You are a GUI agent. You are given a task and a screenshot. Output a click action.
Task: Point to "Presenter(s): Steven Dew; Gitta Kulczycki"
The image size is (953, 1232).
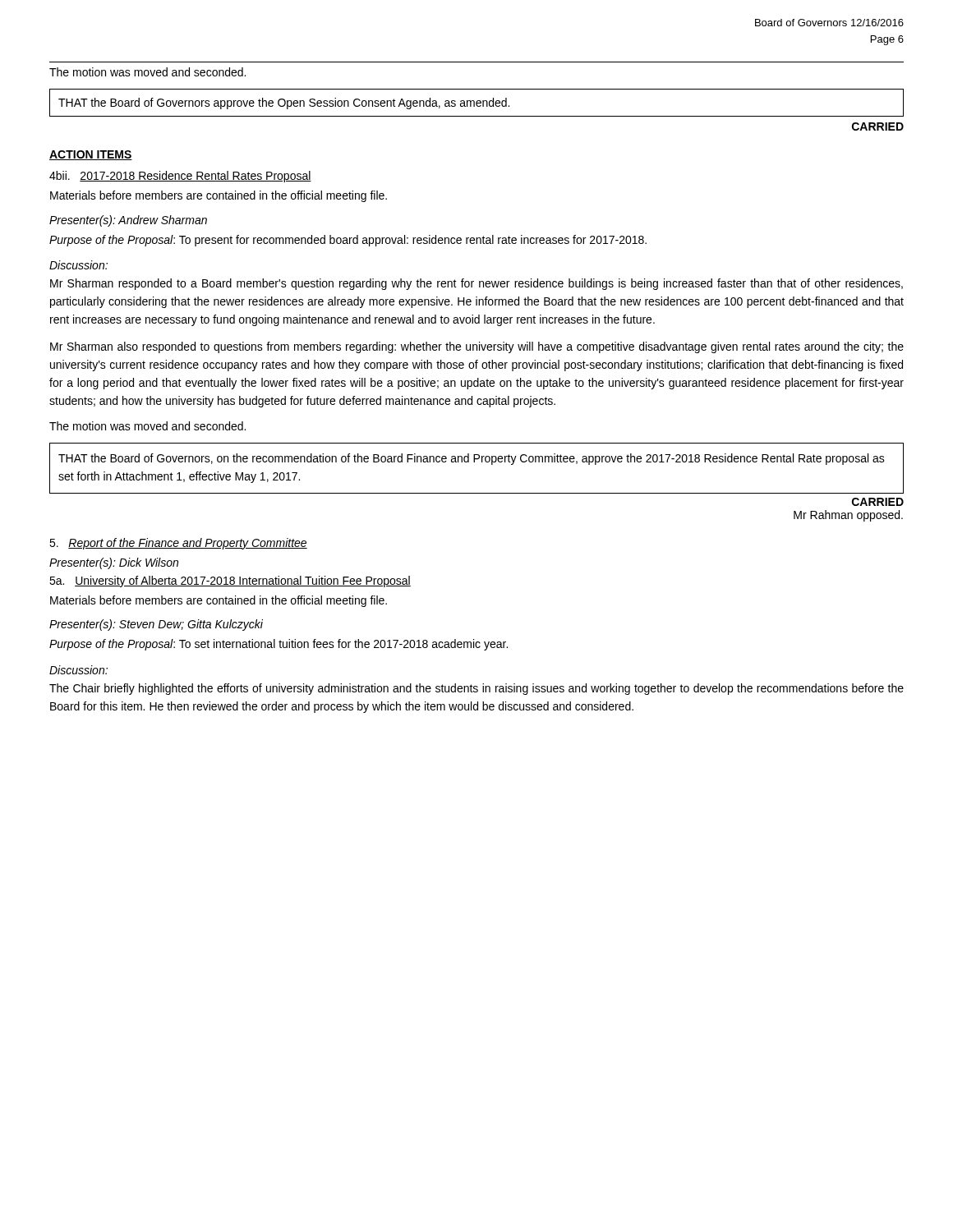156,624
